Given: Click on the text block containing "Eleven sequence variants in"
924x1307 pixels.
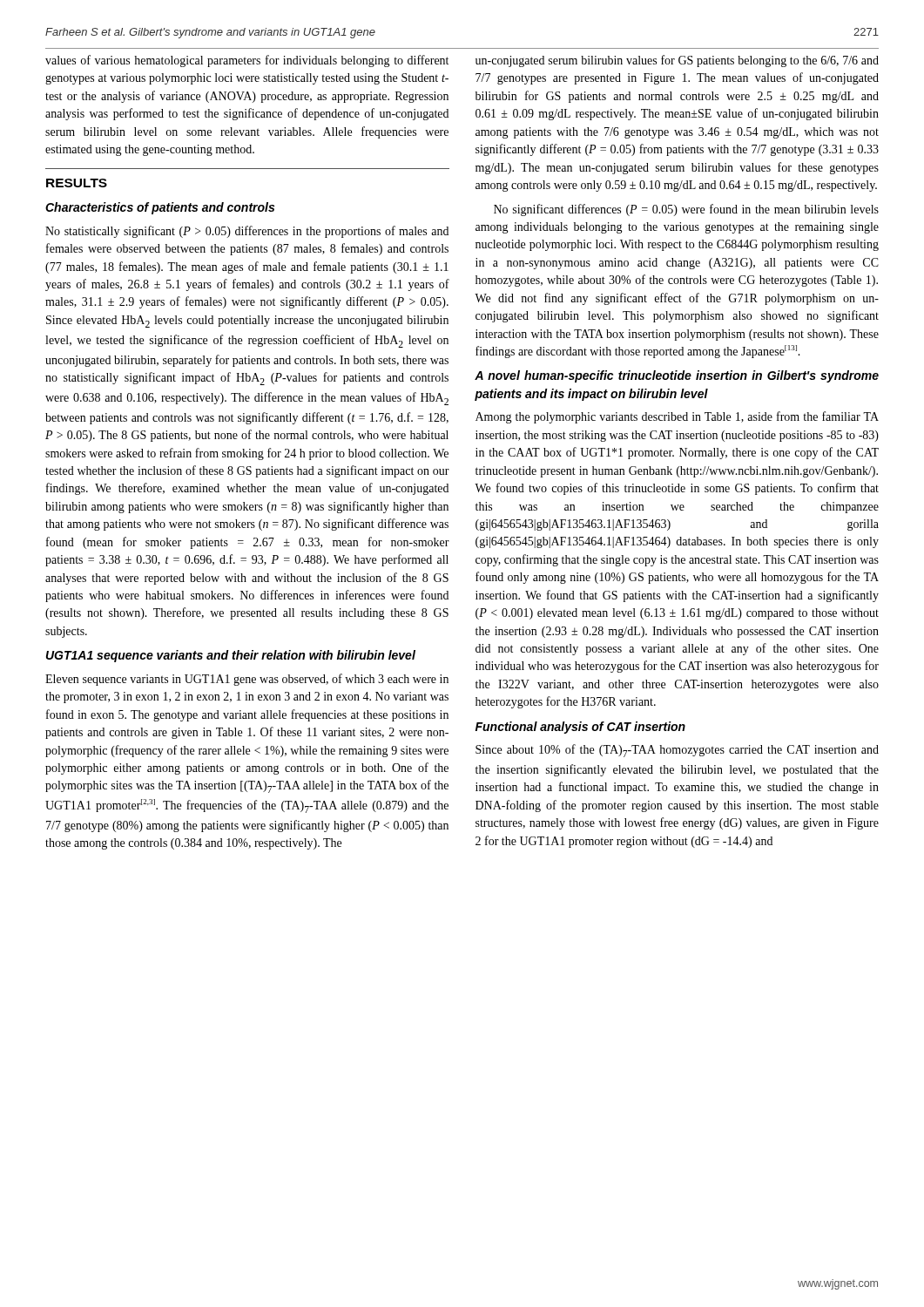Looking at the screenshot, I should (x=247, y=762).
